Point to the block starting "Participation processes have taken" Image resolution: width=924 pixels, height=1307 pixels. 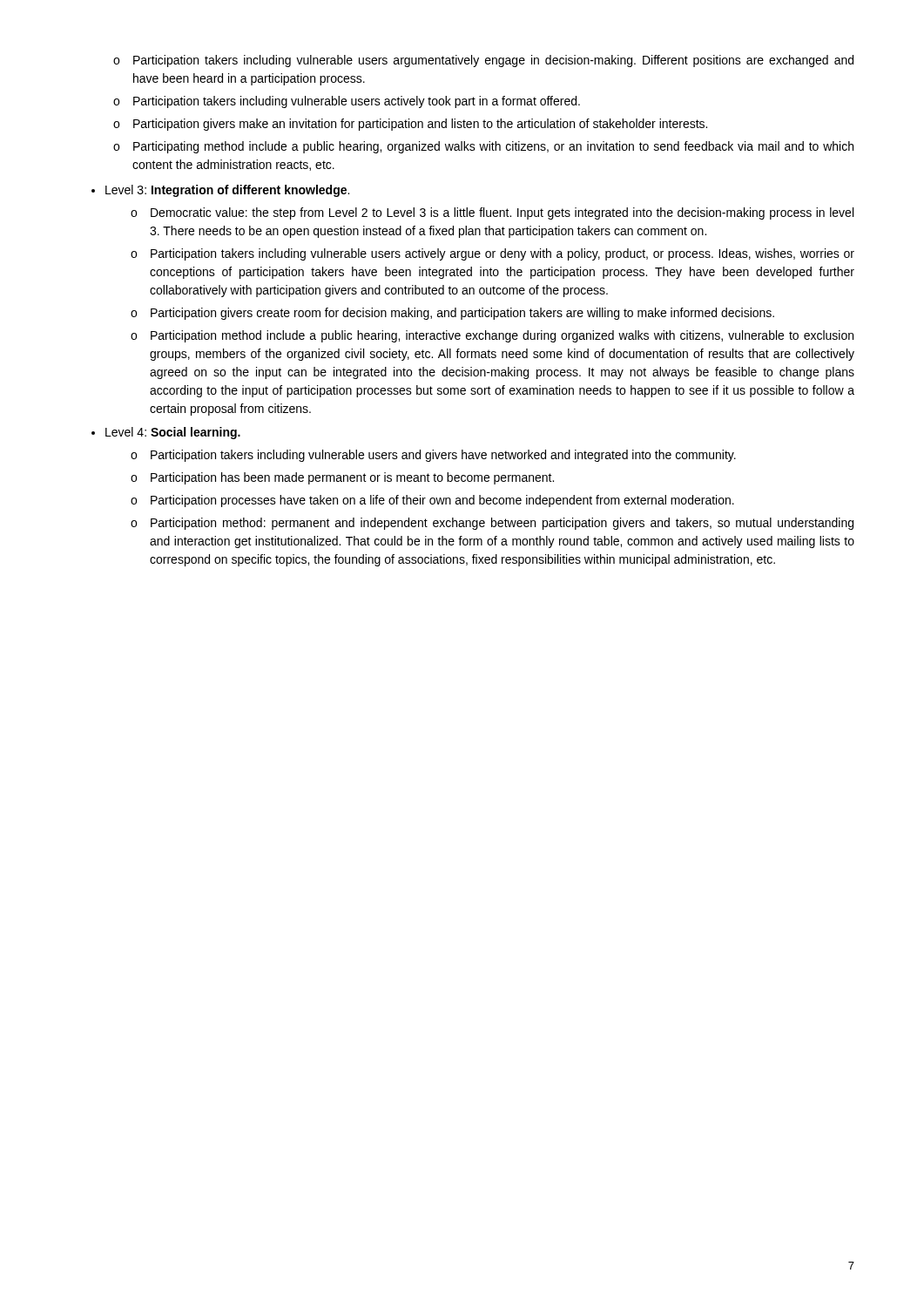(442, 500)
